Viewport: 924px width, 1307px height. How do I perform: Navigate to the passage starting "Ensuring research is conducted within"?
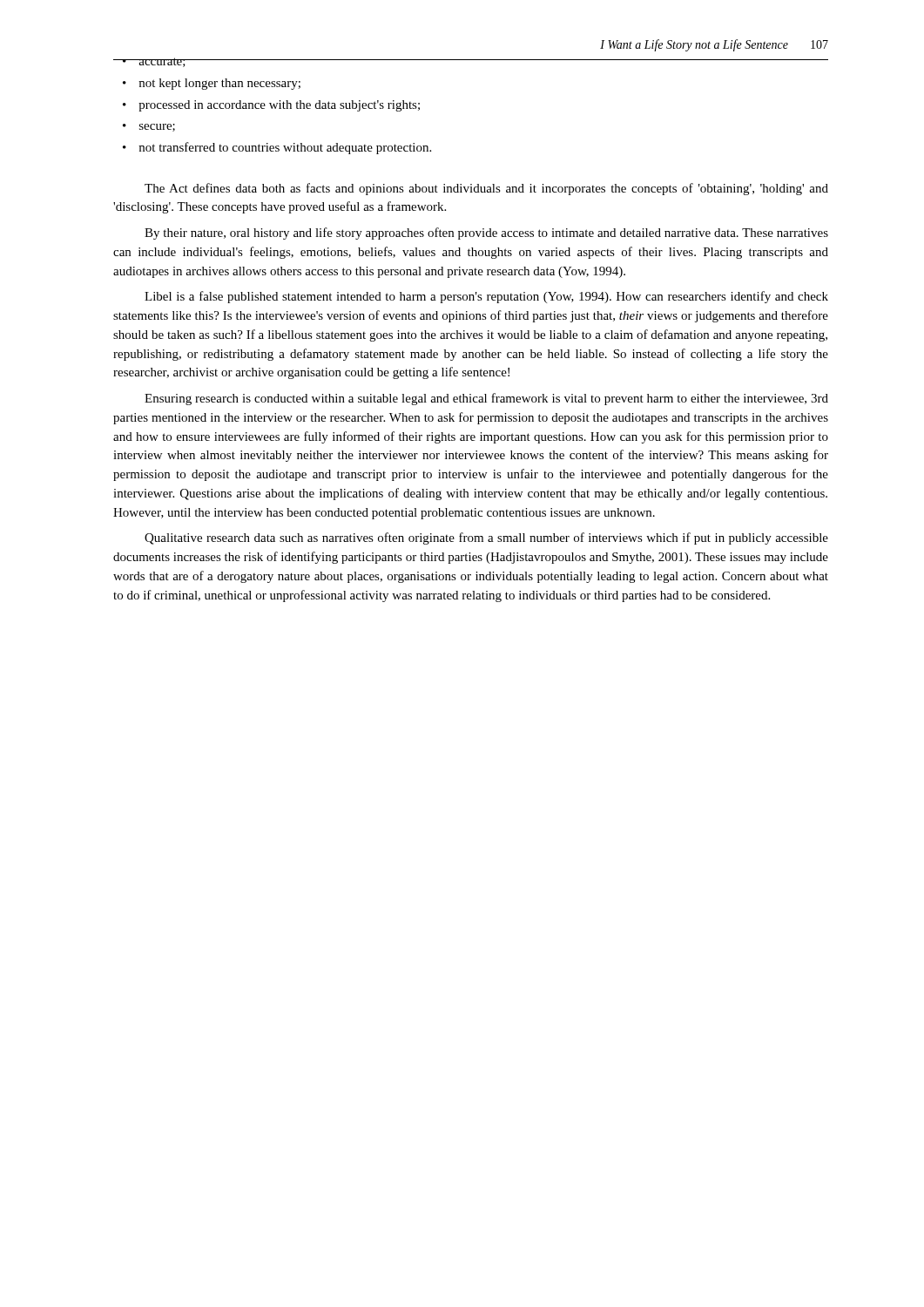(x=471, y=455)
